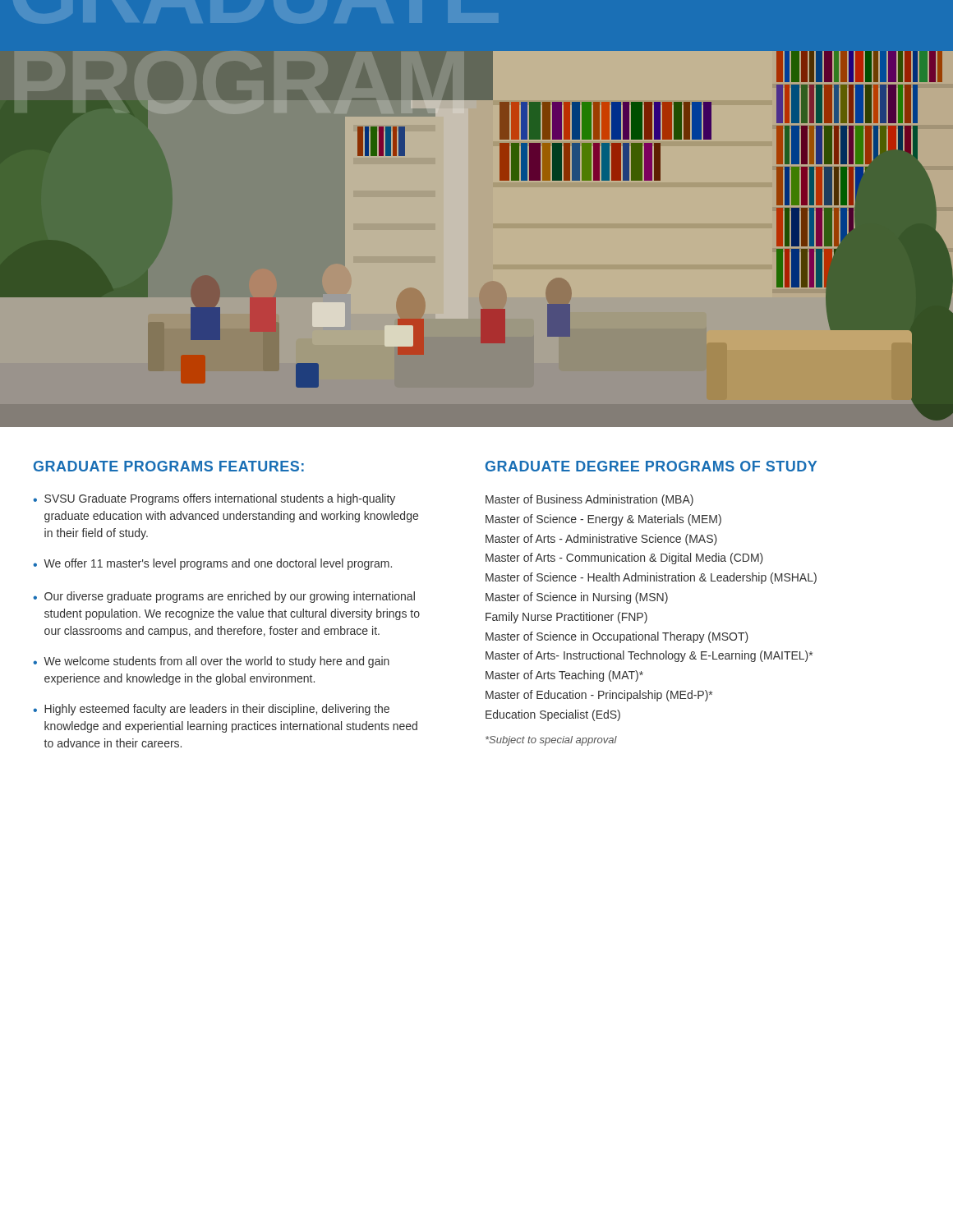This screenshot has height=1232, width=953.
Task: Select the block starting "GRADUATE DEGREE PROGRAMS OF"
Action: (651, 466)
